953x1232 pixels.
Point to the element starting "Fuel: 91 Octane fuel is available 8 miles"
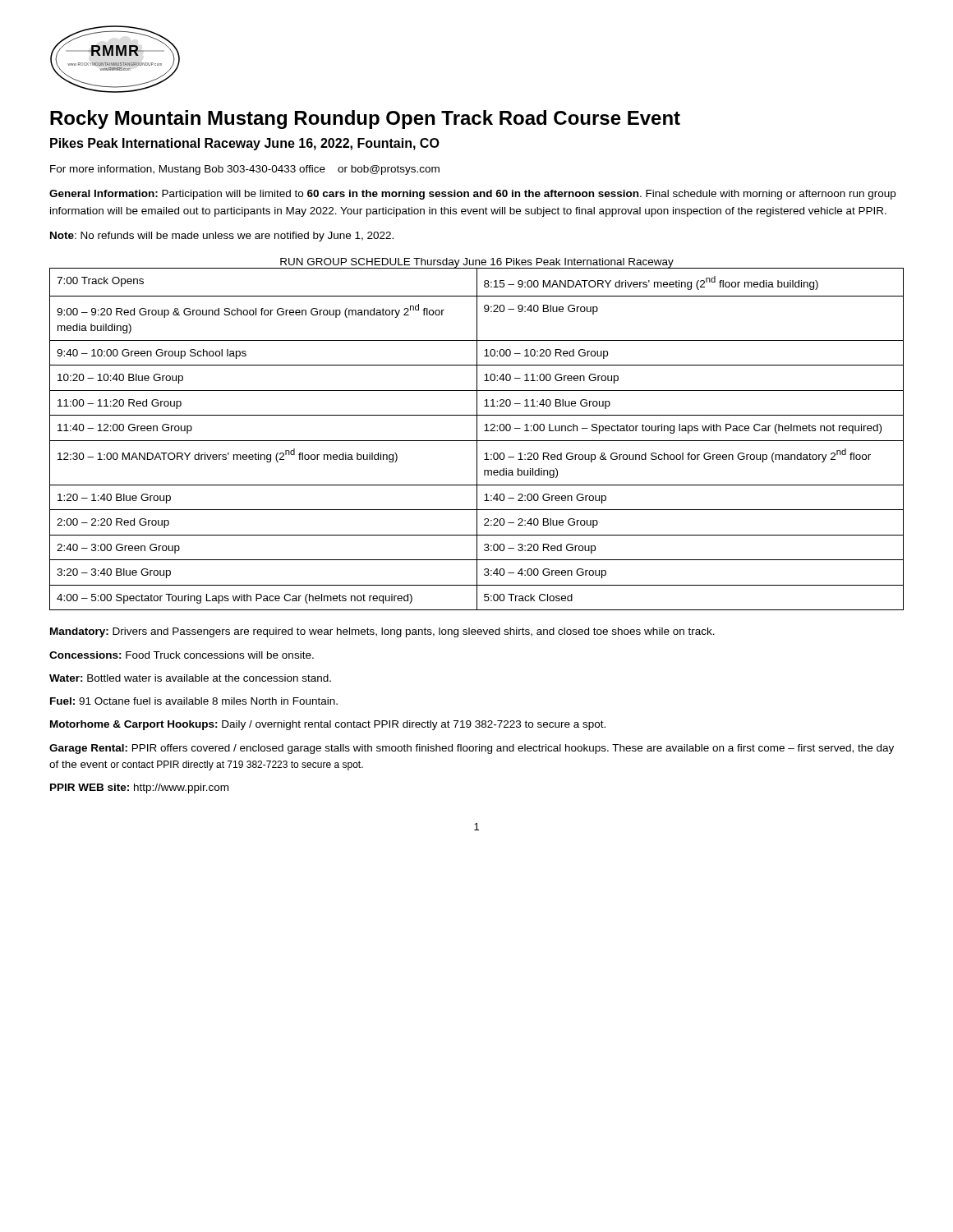tap(194, 701)
